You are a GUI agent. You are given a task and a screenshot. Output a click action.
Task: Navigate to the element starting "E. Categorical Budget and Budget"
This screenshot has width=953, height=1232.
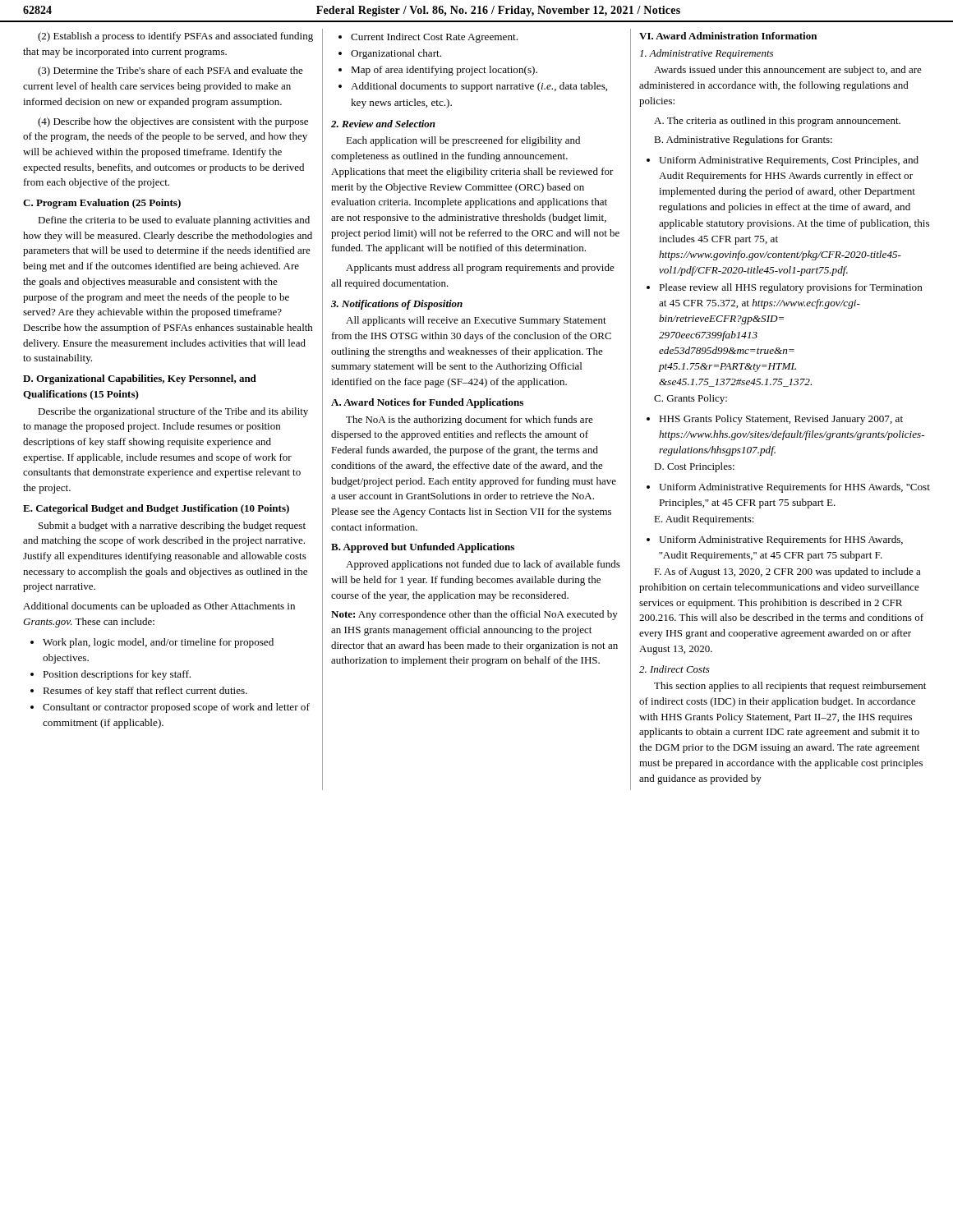coord(156,508)
